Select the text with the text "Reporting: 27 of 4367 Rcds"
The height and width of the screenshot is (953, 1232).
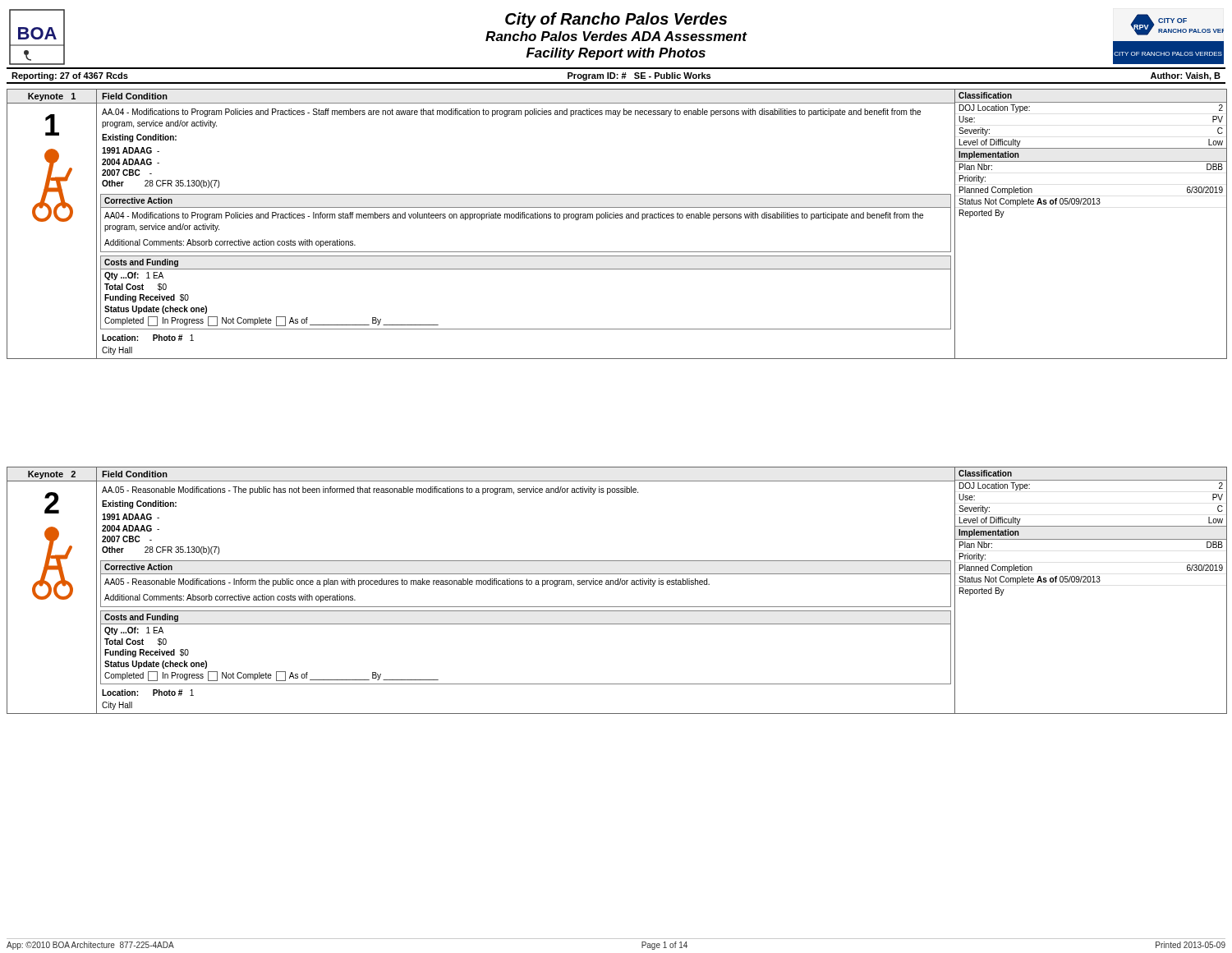pyautogui.click(x=70, y=76)
